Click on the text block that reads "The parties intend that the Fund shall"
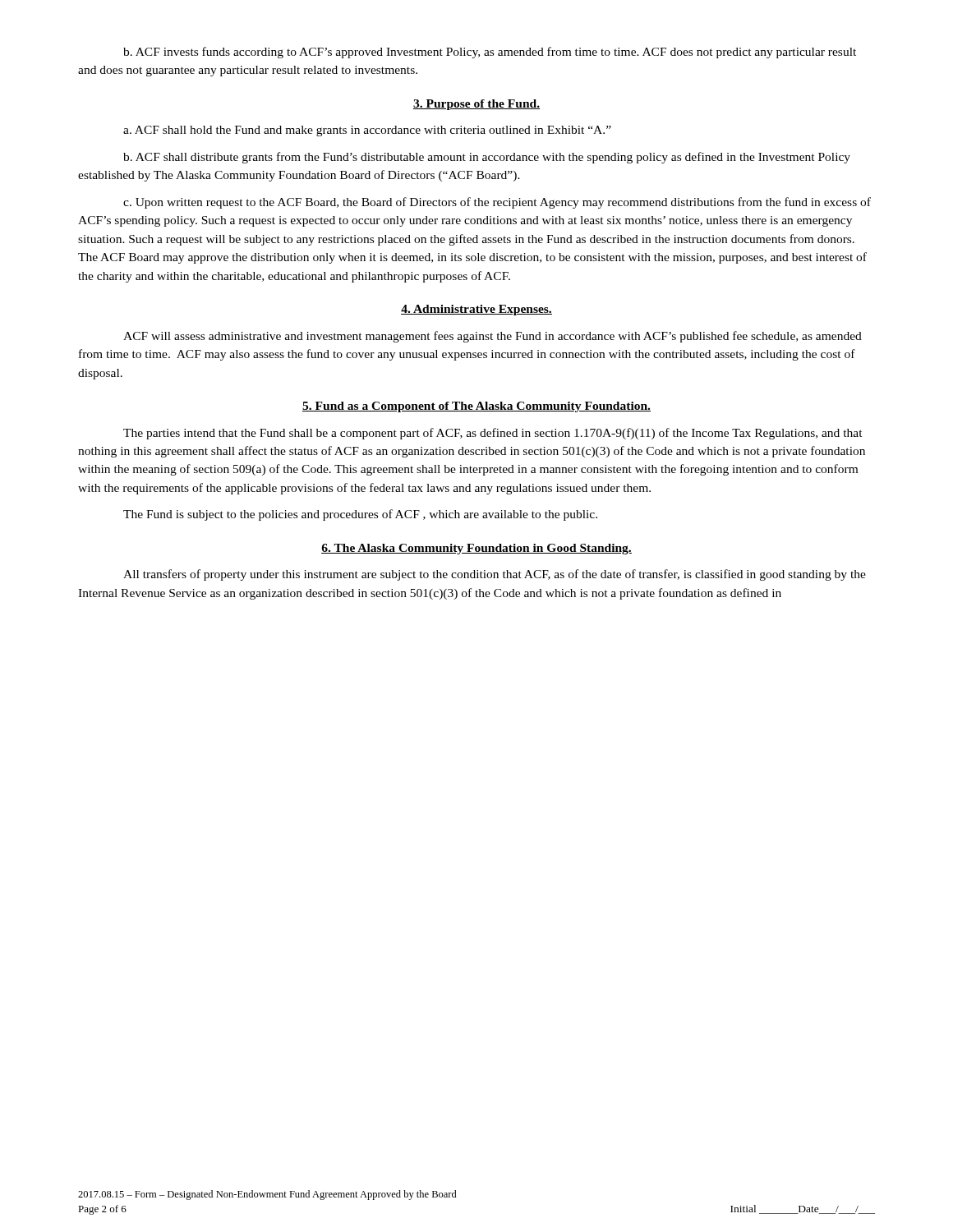The width and height of the screenshot is (953, 1232). (476, 460)
